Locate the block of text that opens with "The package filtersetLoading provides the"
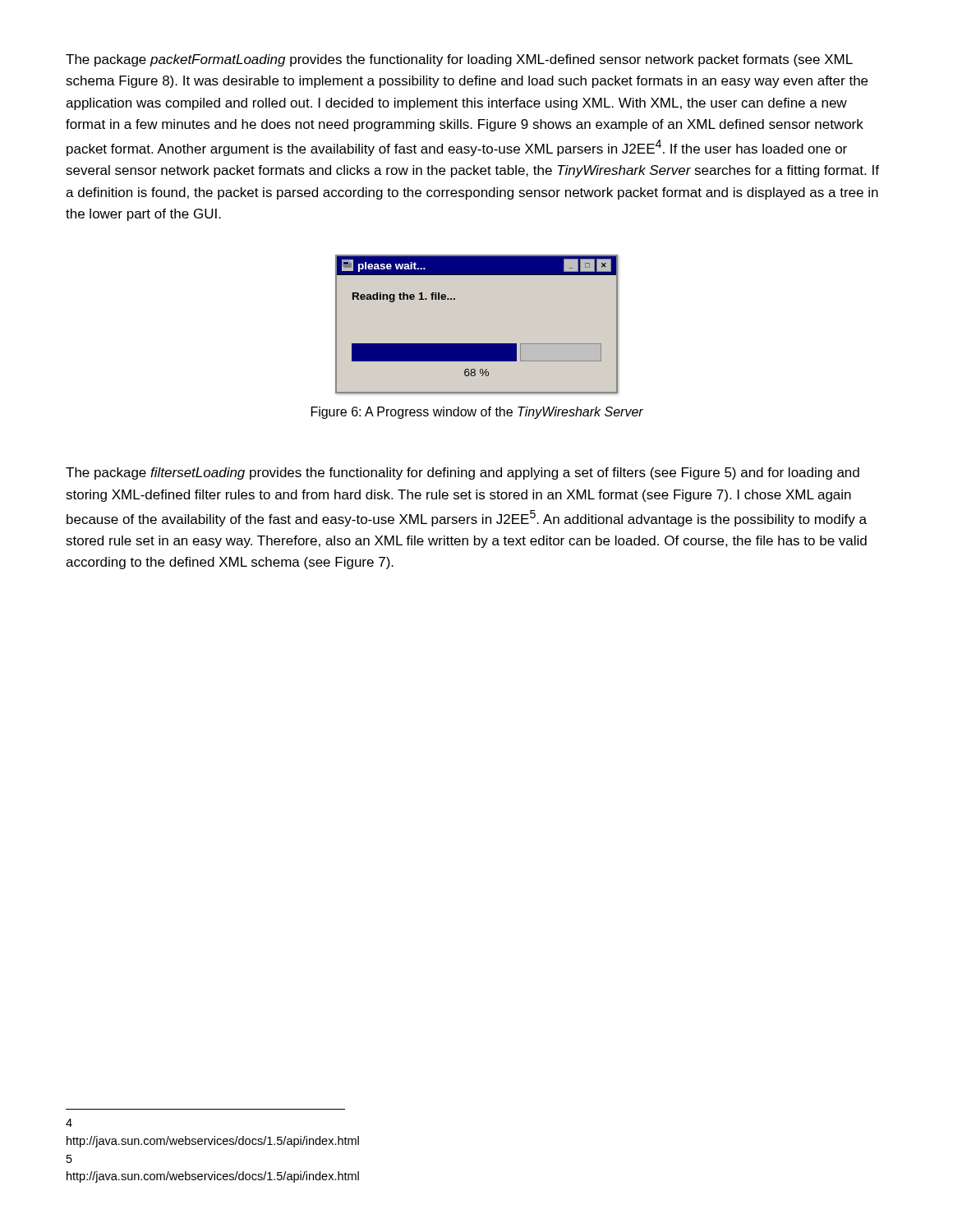953x1232 pixels. coord(467,518)
